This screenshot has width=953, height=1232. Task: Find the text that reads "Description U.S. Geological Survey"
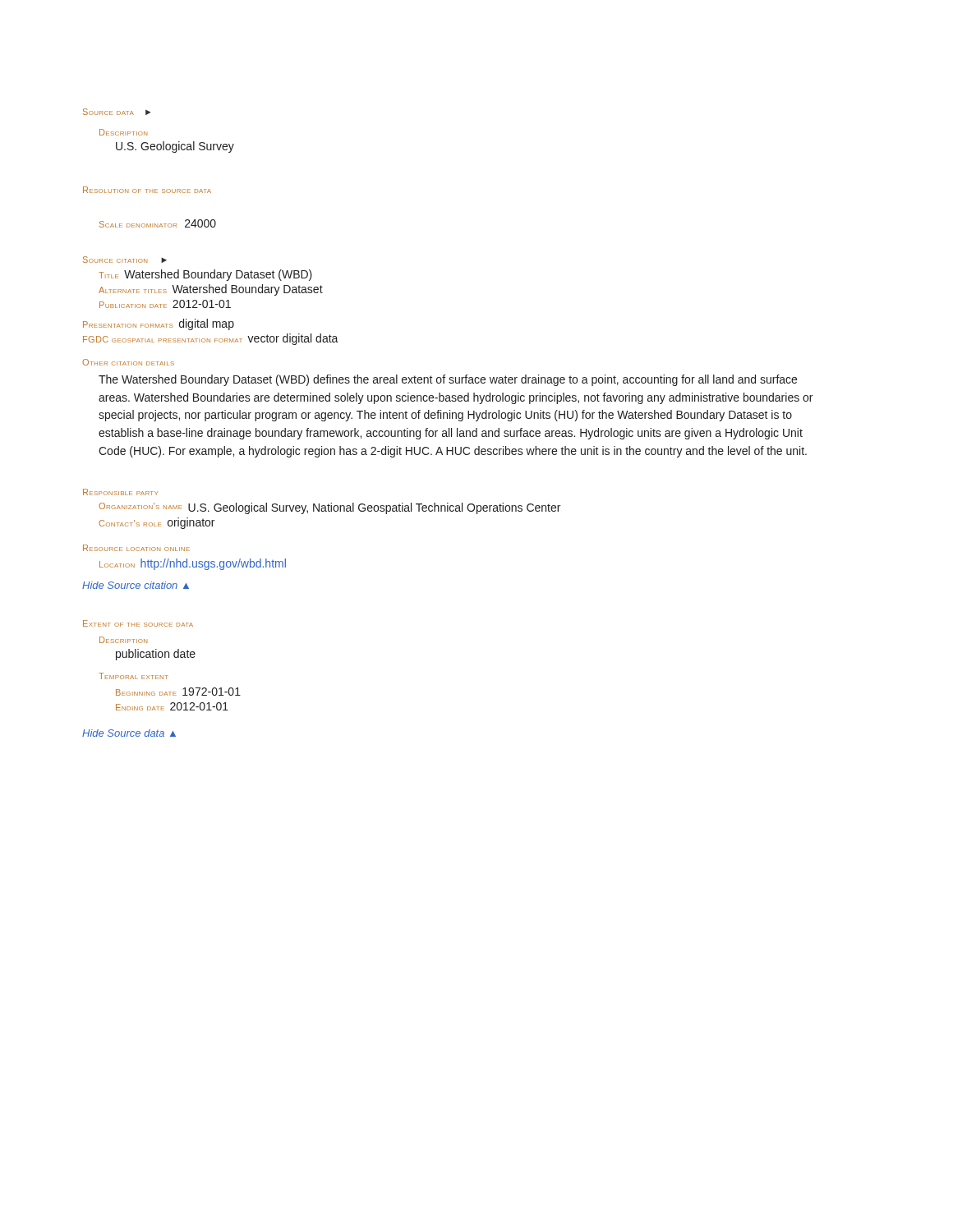[x=123, y=132]
